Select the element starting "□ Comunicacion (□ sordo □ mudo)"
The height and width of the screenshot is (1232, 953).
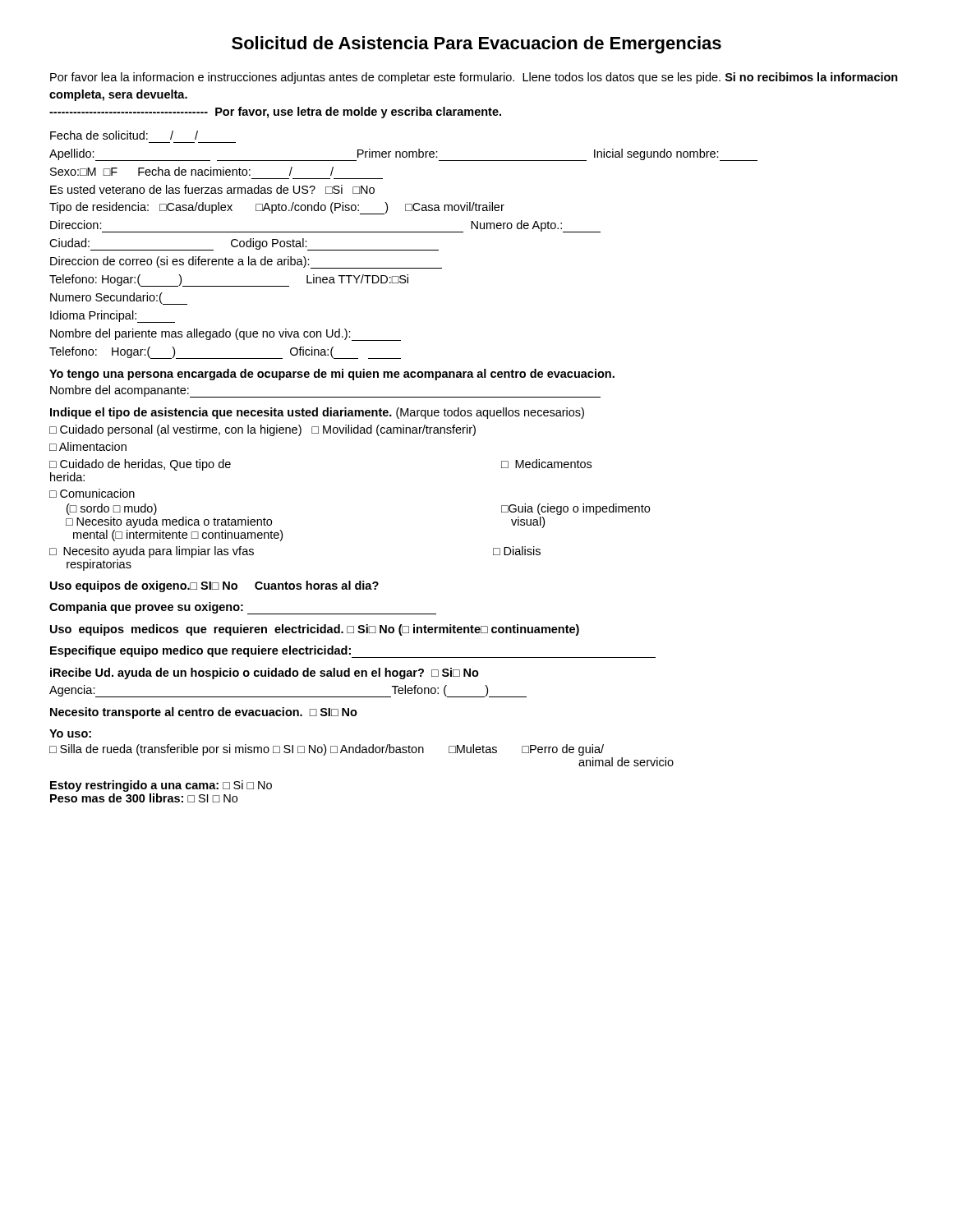[x=92, y=493]
